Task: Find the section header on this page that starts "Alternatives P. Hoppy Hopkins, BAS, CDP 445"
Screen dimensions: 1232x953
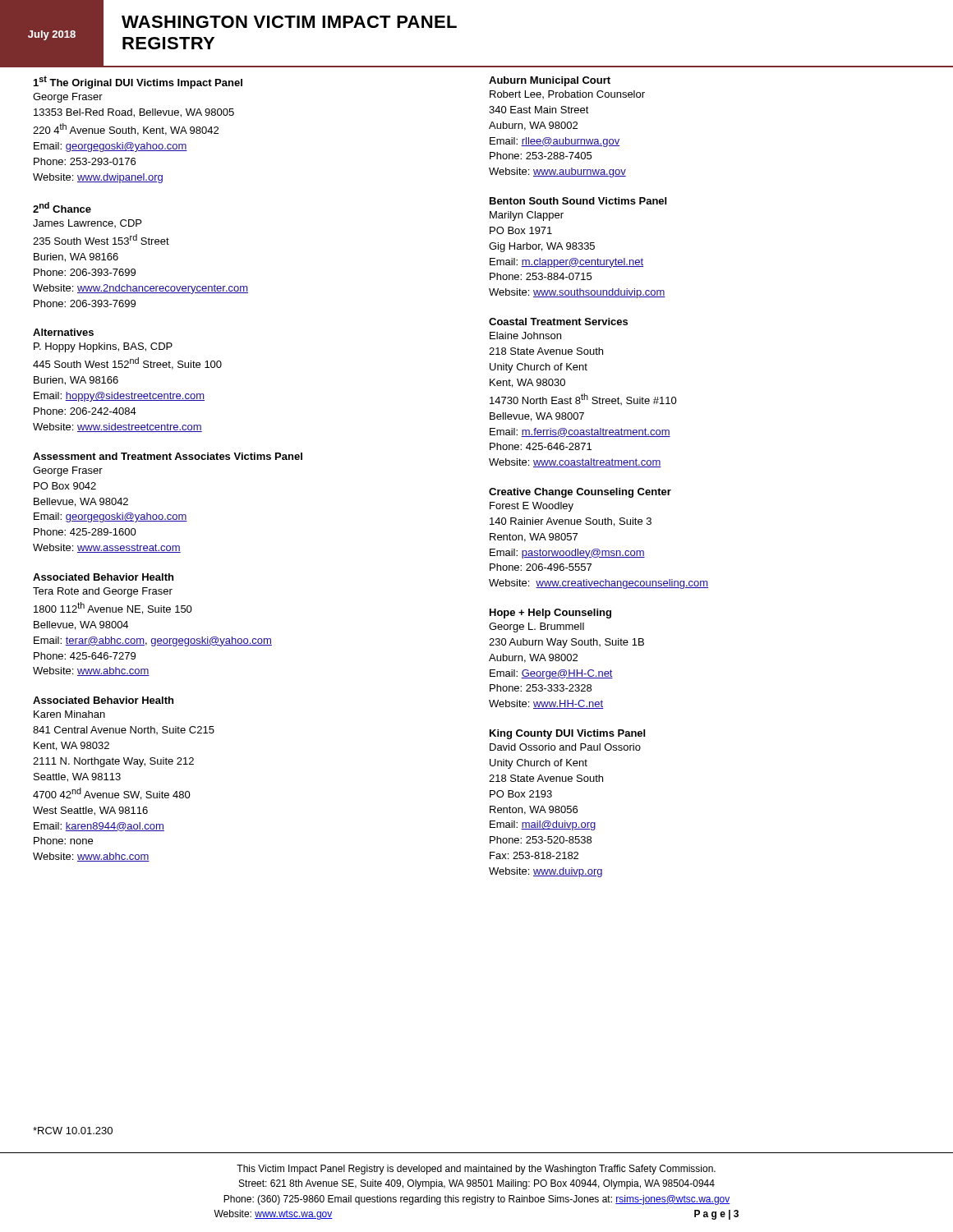Action: click(63, 332)
